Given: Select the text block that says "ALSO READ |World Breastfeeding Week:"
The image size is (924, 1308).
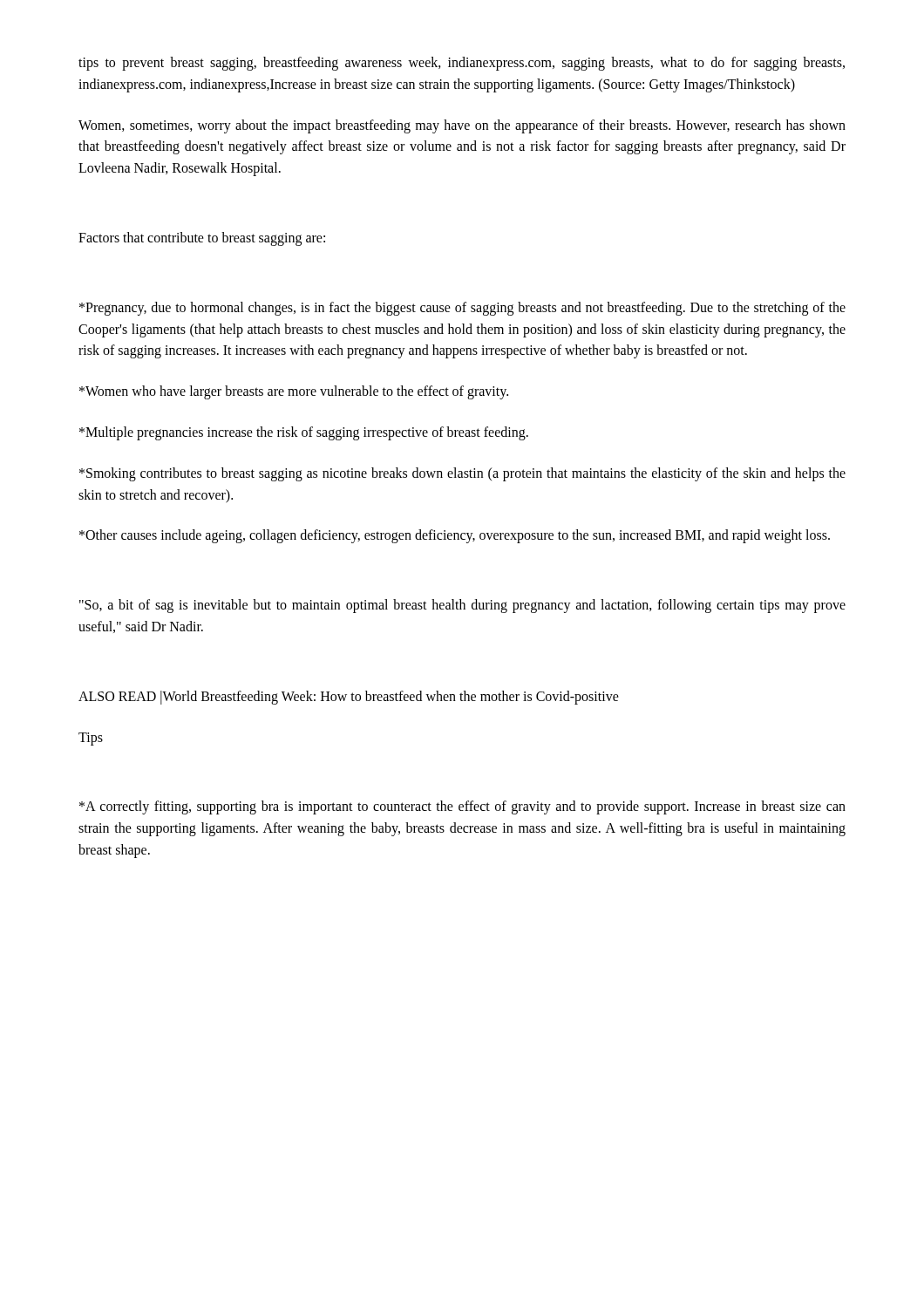Looking at the screenshot, I should click(x=349, y=696).
